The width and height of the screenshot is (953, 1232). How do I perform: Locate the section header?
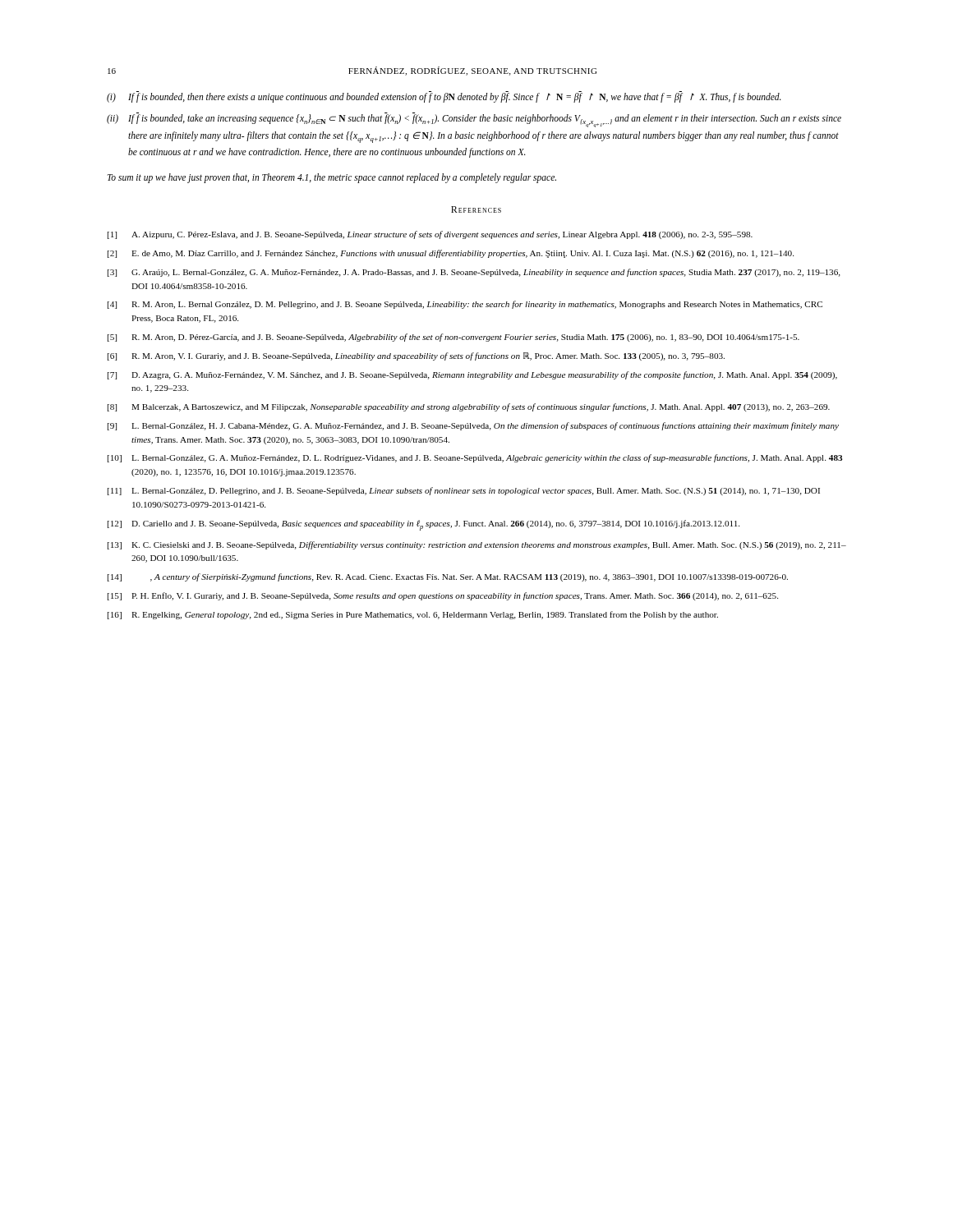click(x=476, y=210)
